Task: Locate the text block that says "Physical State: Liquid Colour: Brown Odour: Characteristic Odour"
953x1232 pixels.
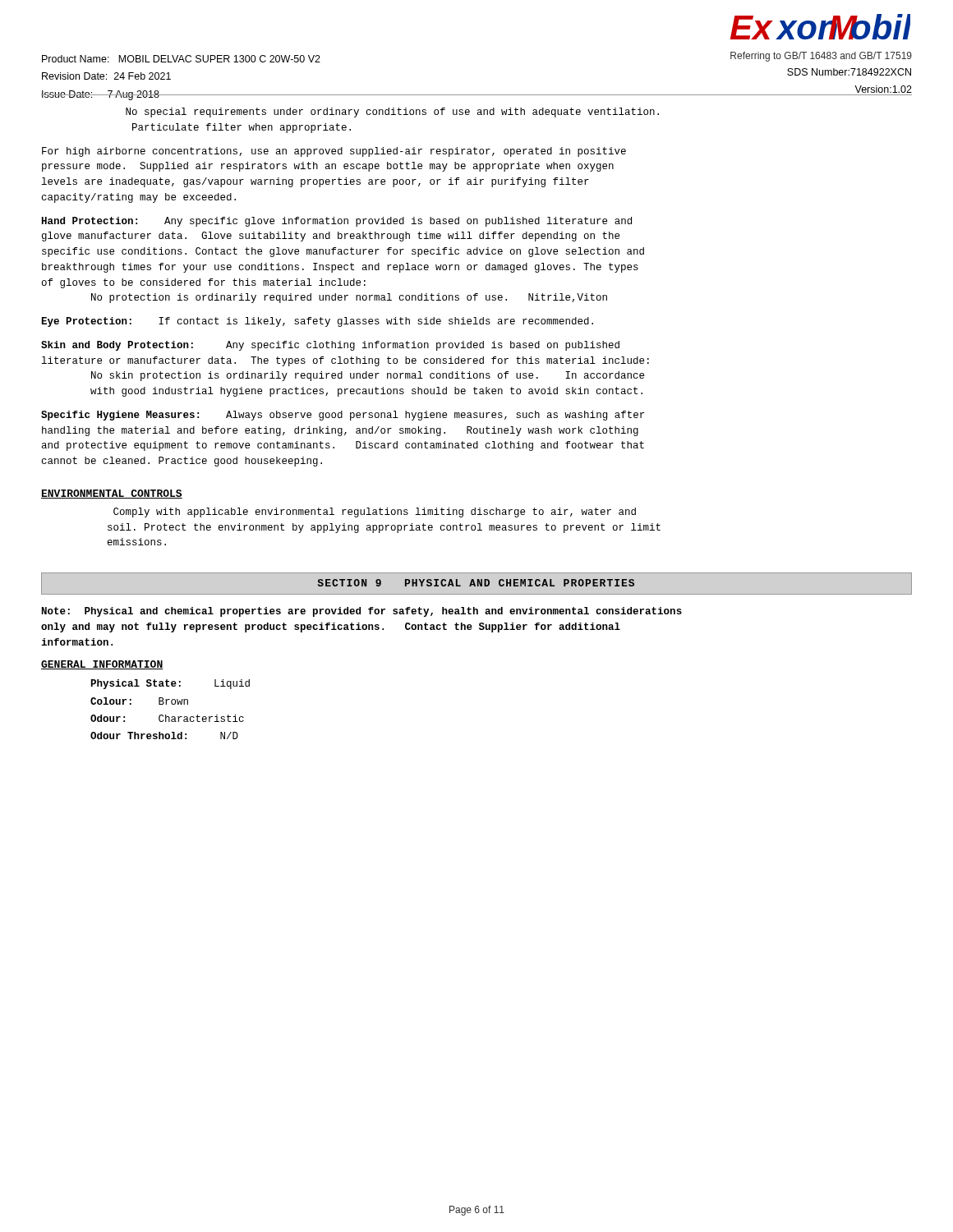Action: pyautogui.click(x=170, y=711)
